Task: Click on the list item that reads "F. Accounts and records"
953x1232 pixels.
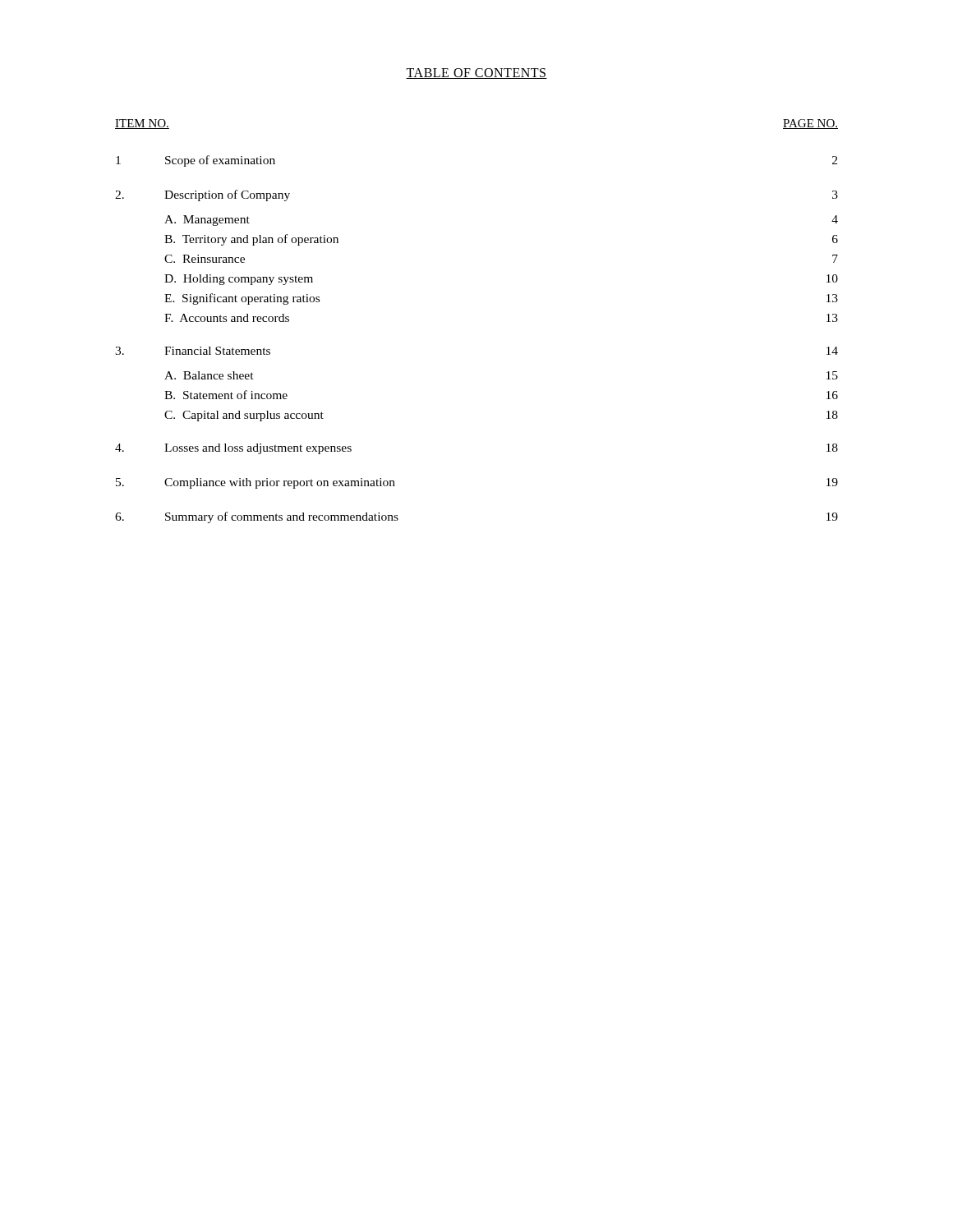Action: [x=233, y=317]
